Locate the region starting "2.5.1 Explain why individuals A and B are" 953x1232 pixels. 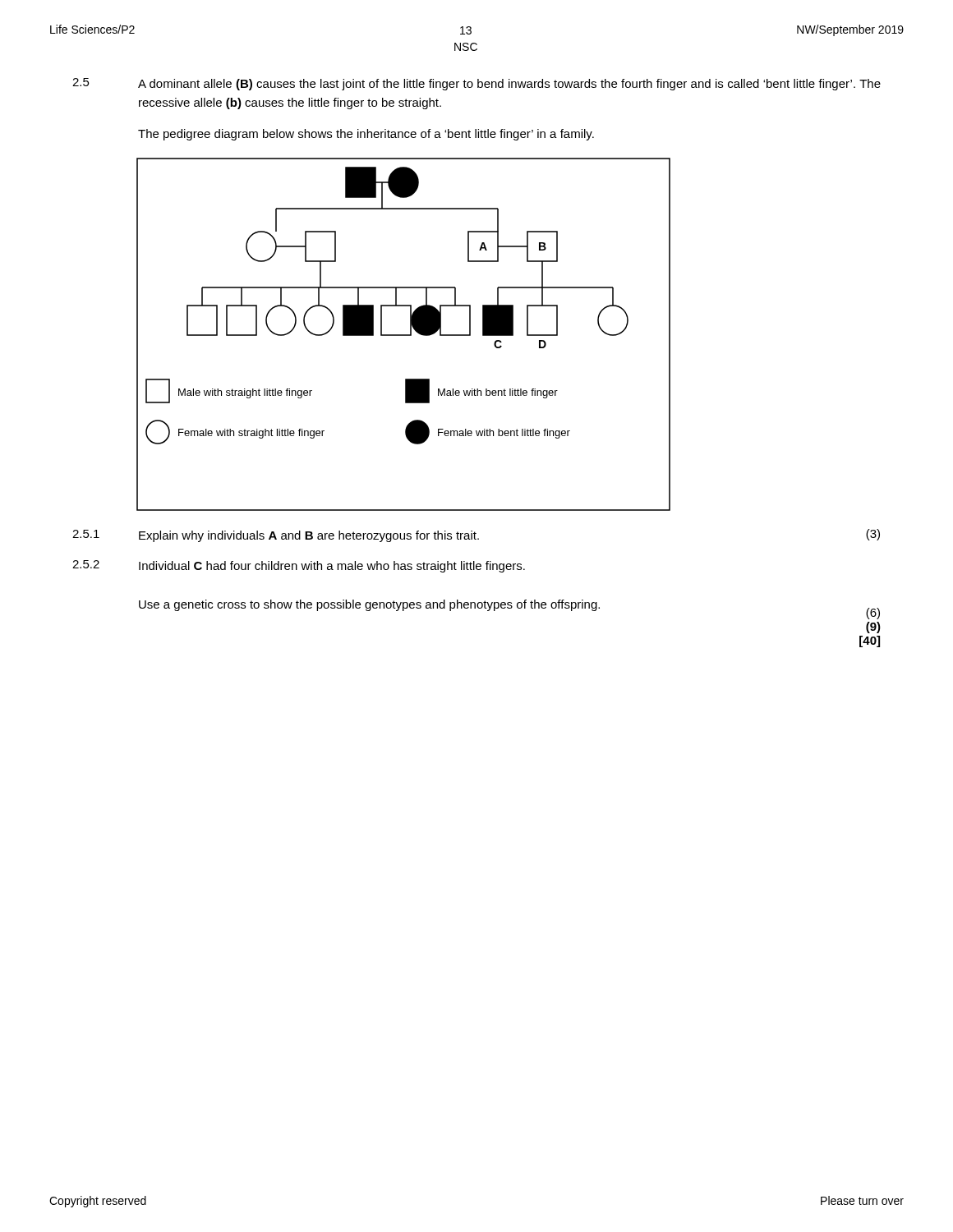pyautogui.click(x=476, y=535)
